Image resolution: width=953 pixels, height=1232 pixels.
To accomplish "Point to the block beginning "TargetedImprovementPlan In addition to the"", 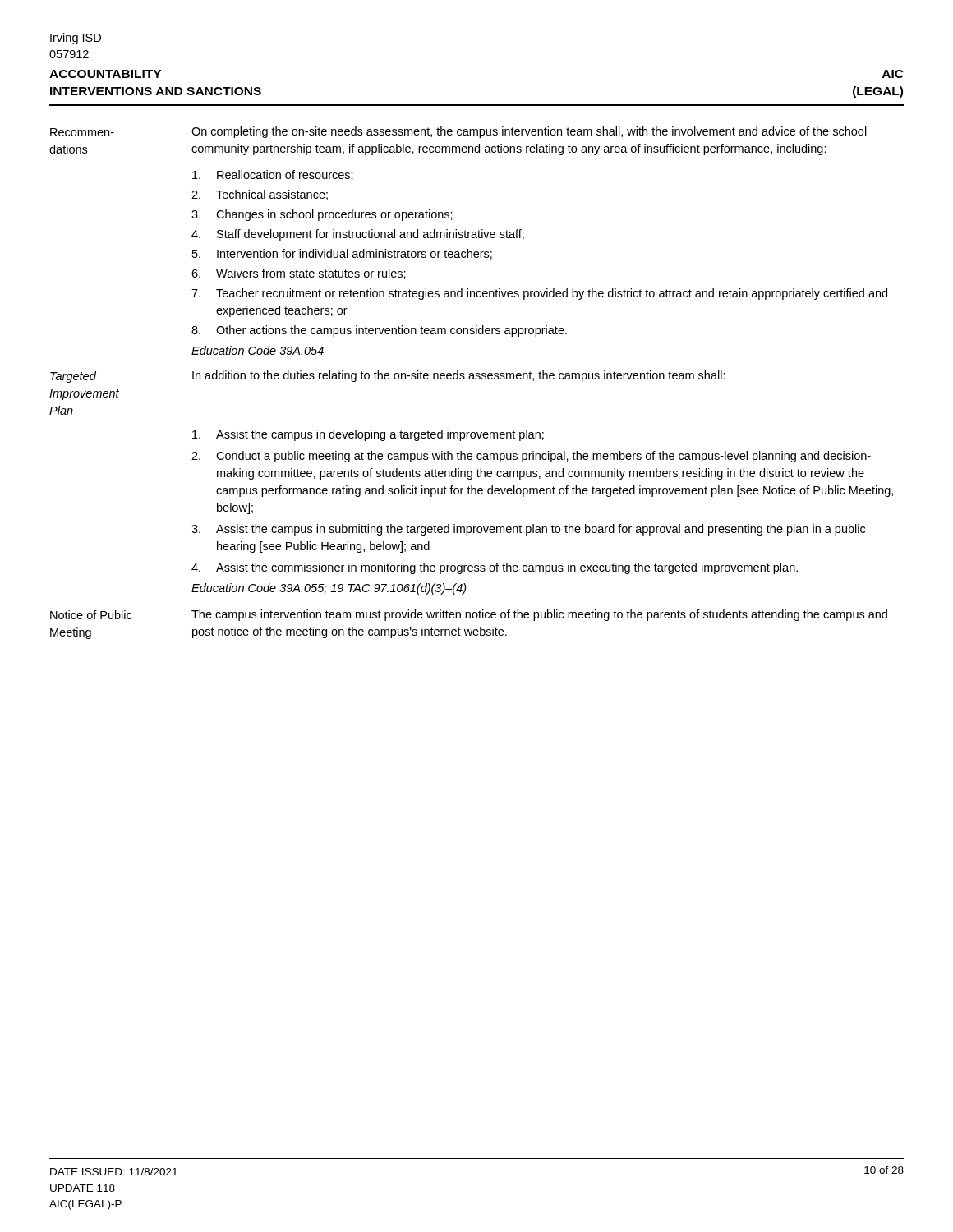I will 388,377.
